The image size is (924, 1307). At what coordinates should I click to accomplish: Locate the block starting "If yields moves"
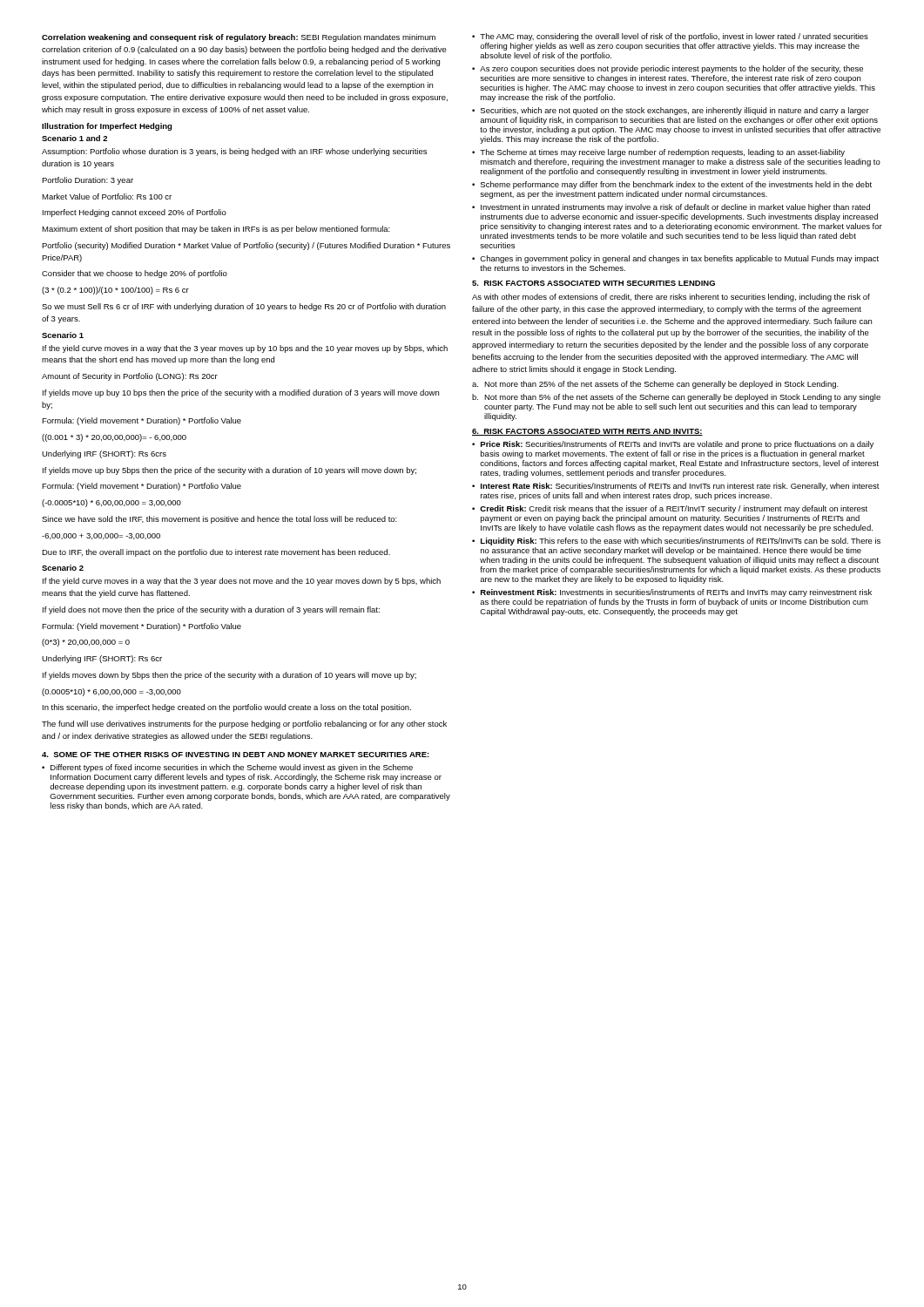(x=246, y=675)
